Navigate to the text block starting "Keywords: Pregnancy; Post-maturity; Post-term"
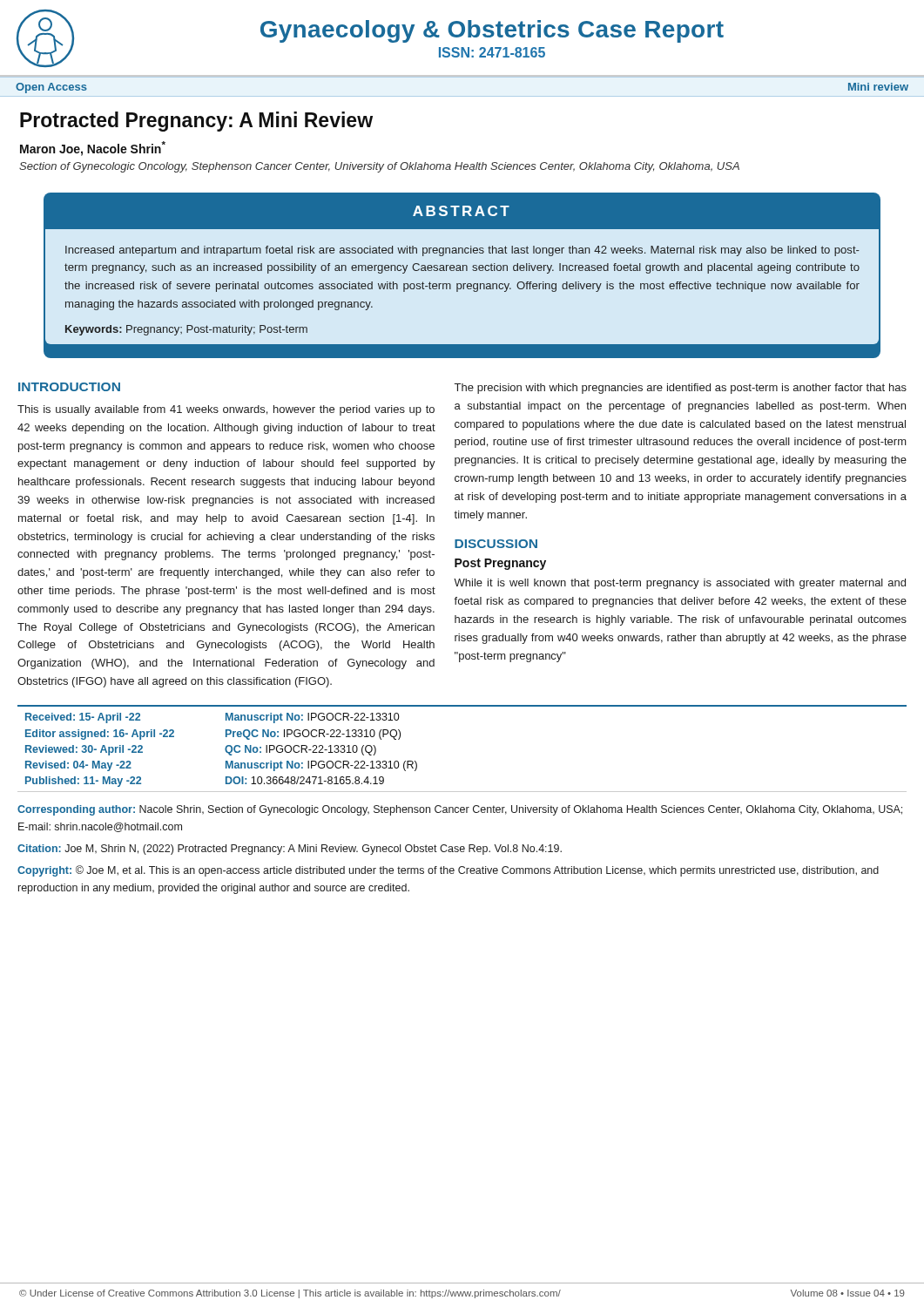This screenshot has height=1307, width=924. click(x=186, y=329)
